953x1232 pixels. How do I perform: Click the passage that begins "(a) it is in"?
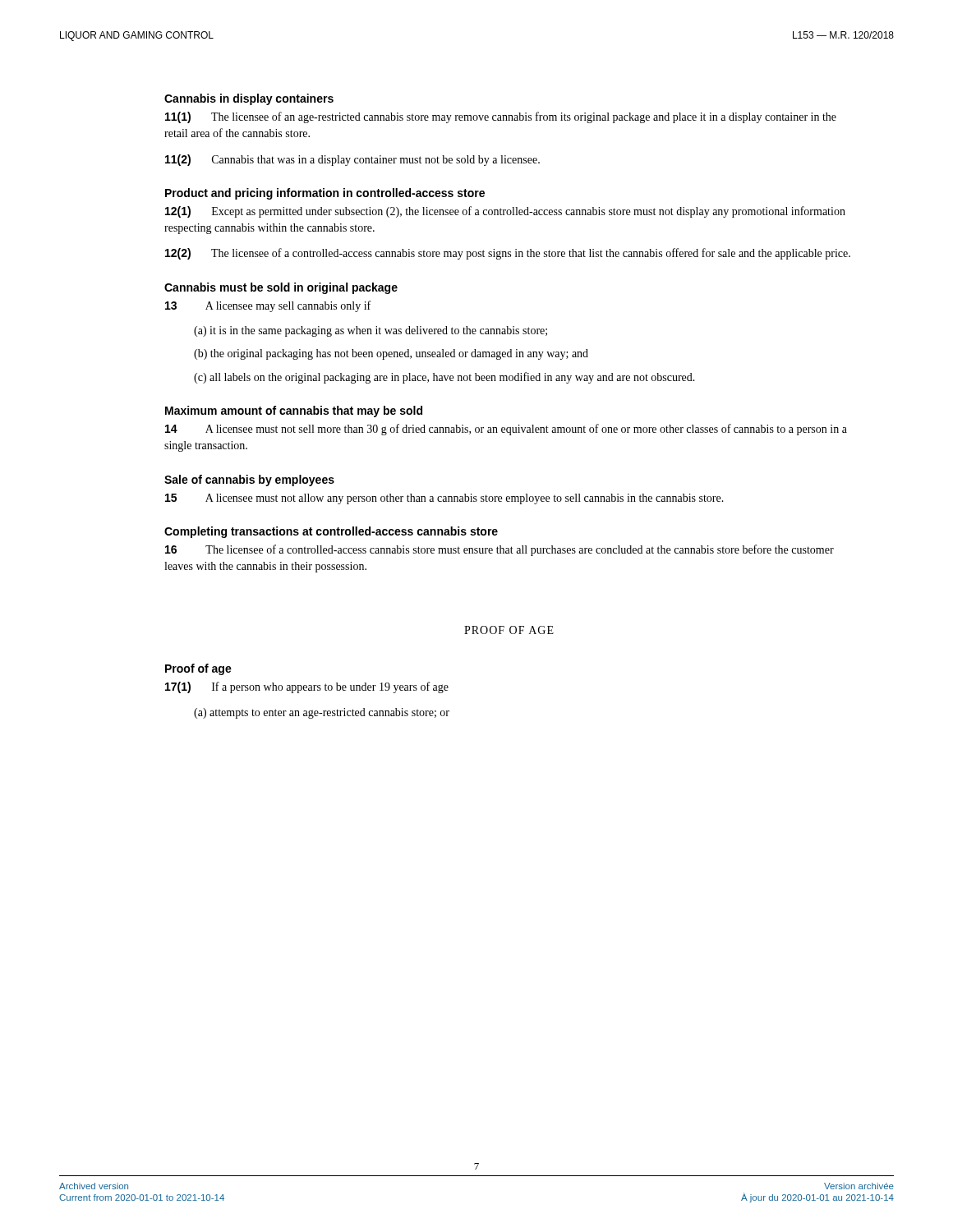tap(371, 331)
